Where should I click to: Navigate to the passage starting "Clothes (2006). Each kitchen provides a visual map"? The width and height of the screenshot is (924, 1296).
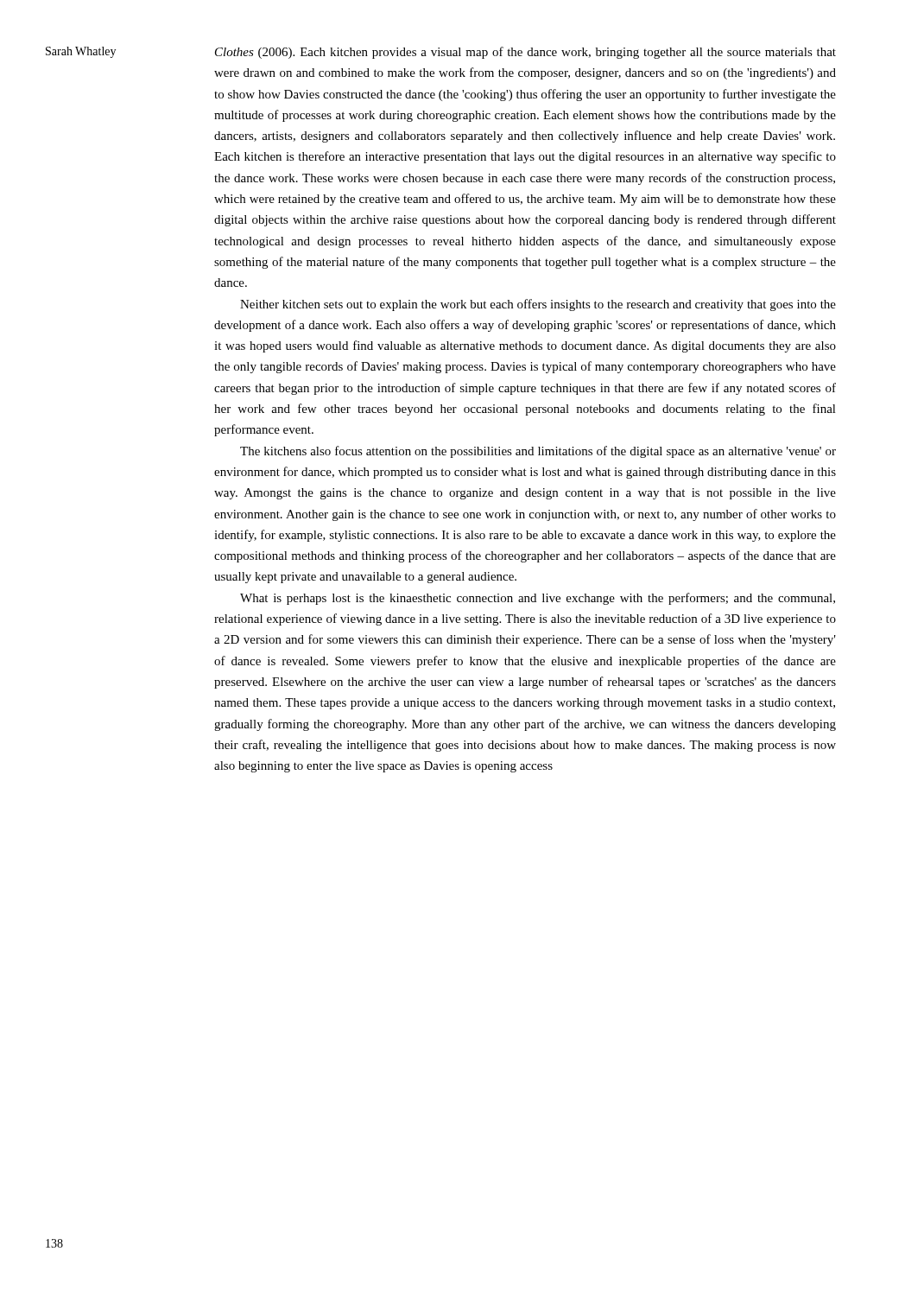[x=525, y=409]
